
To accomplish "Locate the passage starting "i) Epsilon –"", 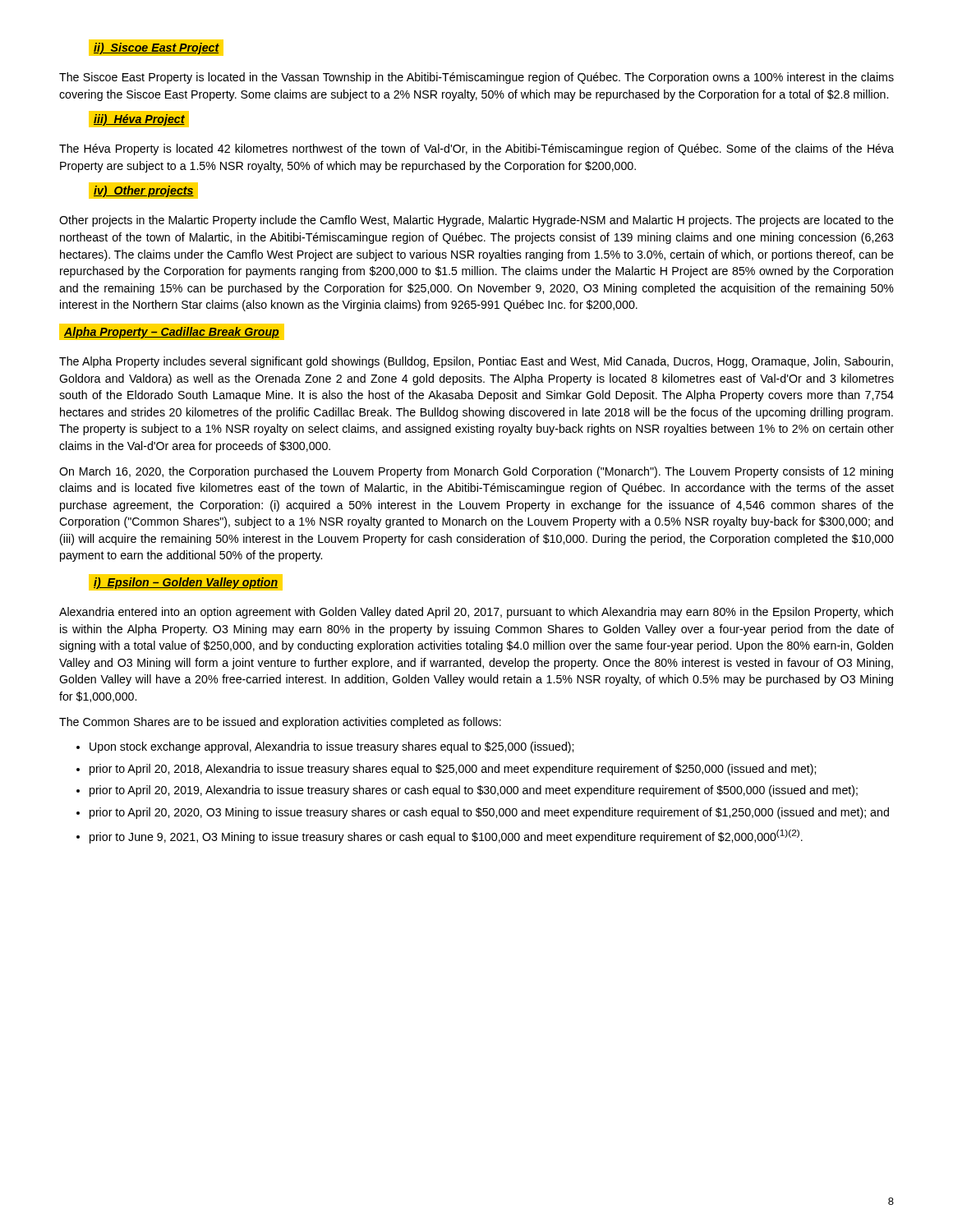I will [186, 582].
